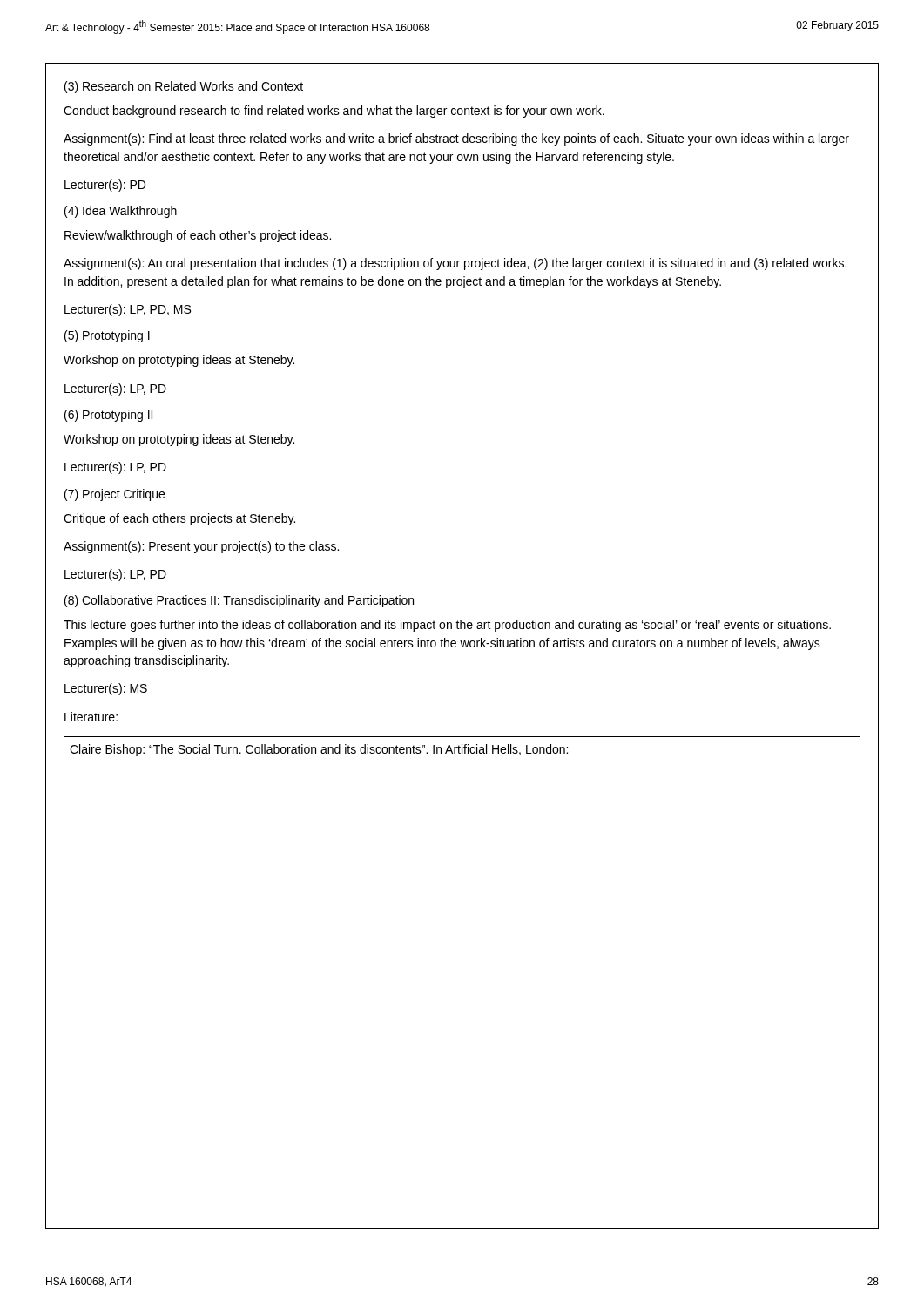Locate the region starting "Lecturer(s): PD"

point(105,185)
